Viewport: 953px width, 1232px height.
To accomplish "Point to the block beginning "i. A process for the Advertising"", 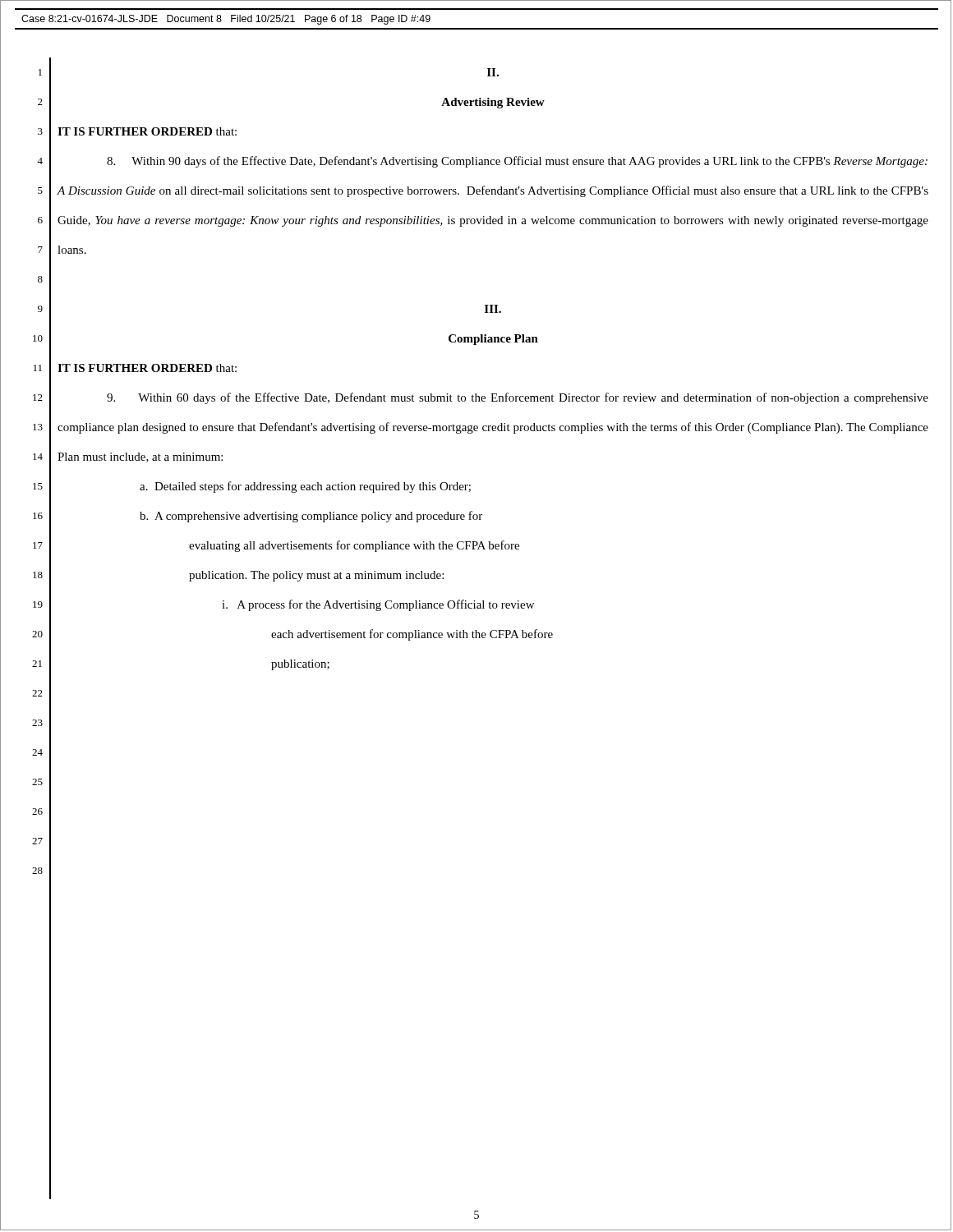I will 378,605.
